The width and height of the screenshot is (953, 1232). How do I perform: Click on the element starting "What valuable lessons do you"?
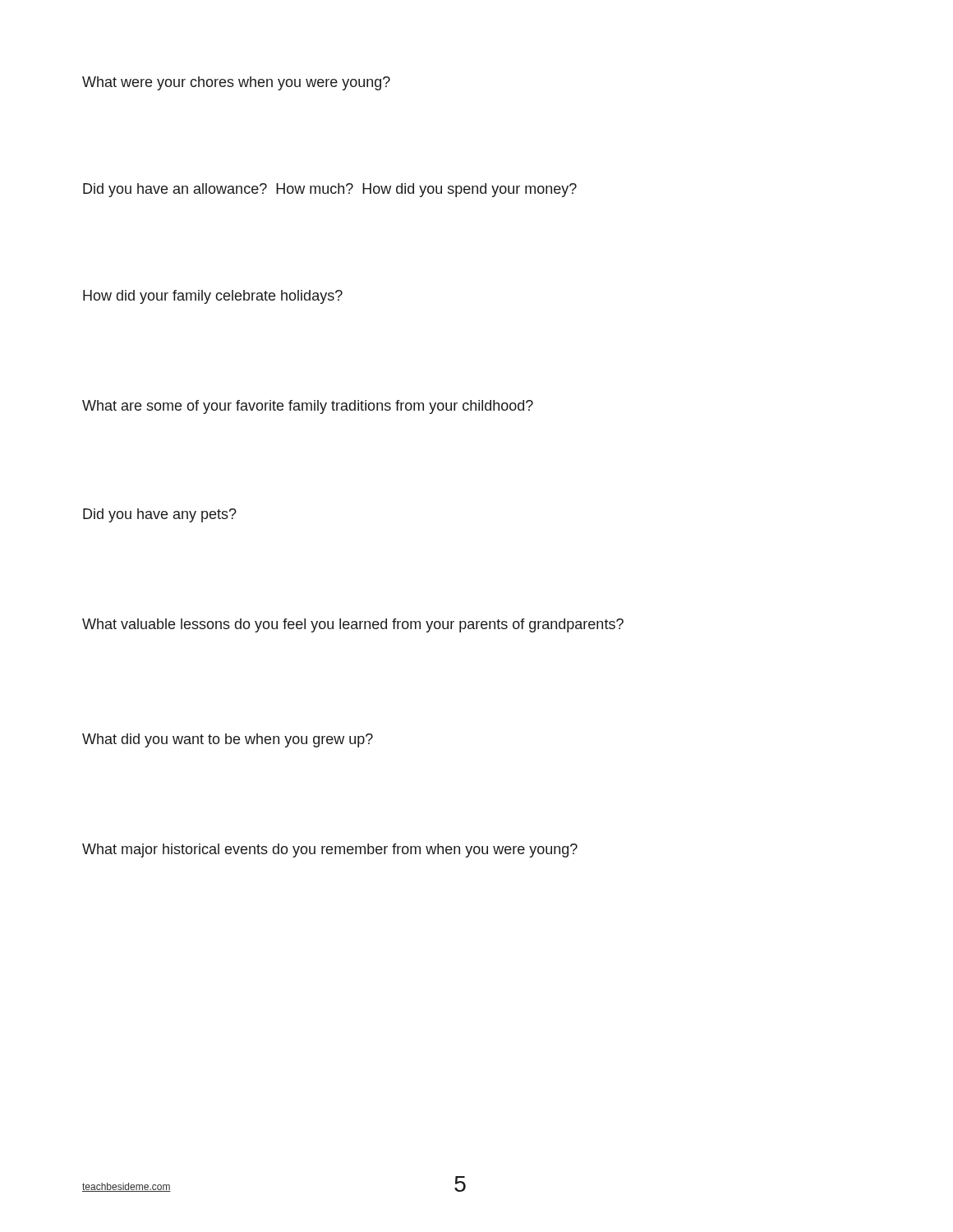pos(353,624)
